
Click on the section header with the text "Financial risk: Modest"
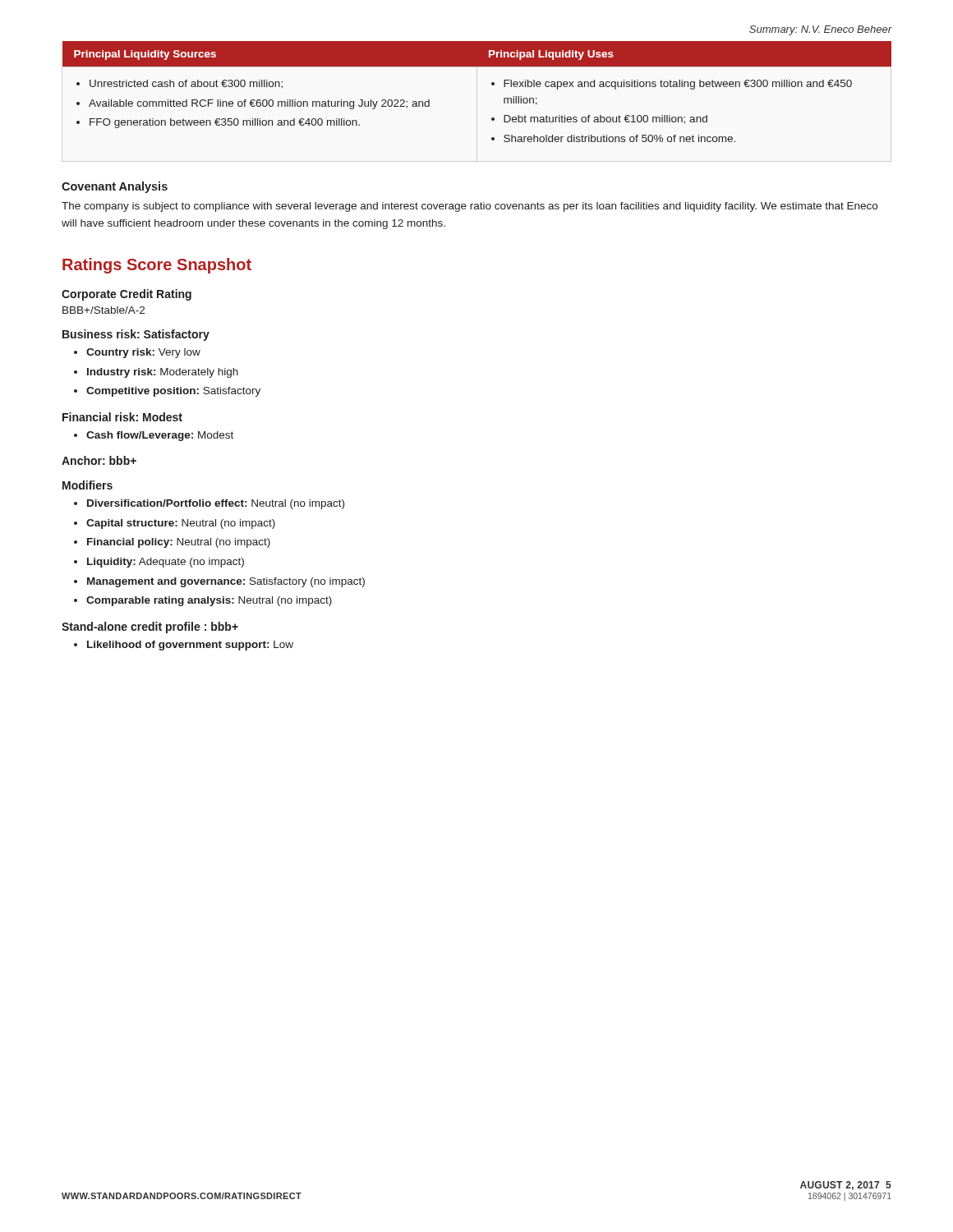[x=122, y=417]
